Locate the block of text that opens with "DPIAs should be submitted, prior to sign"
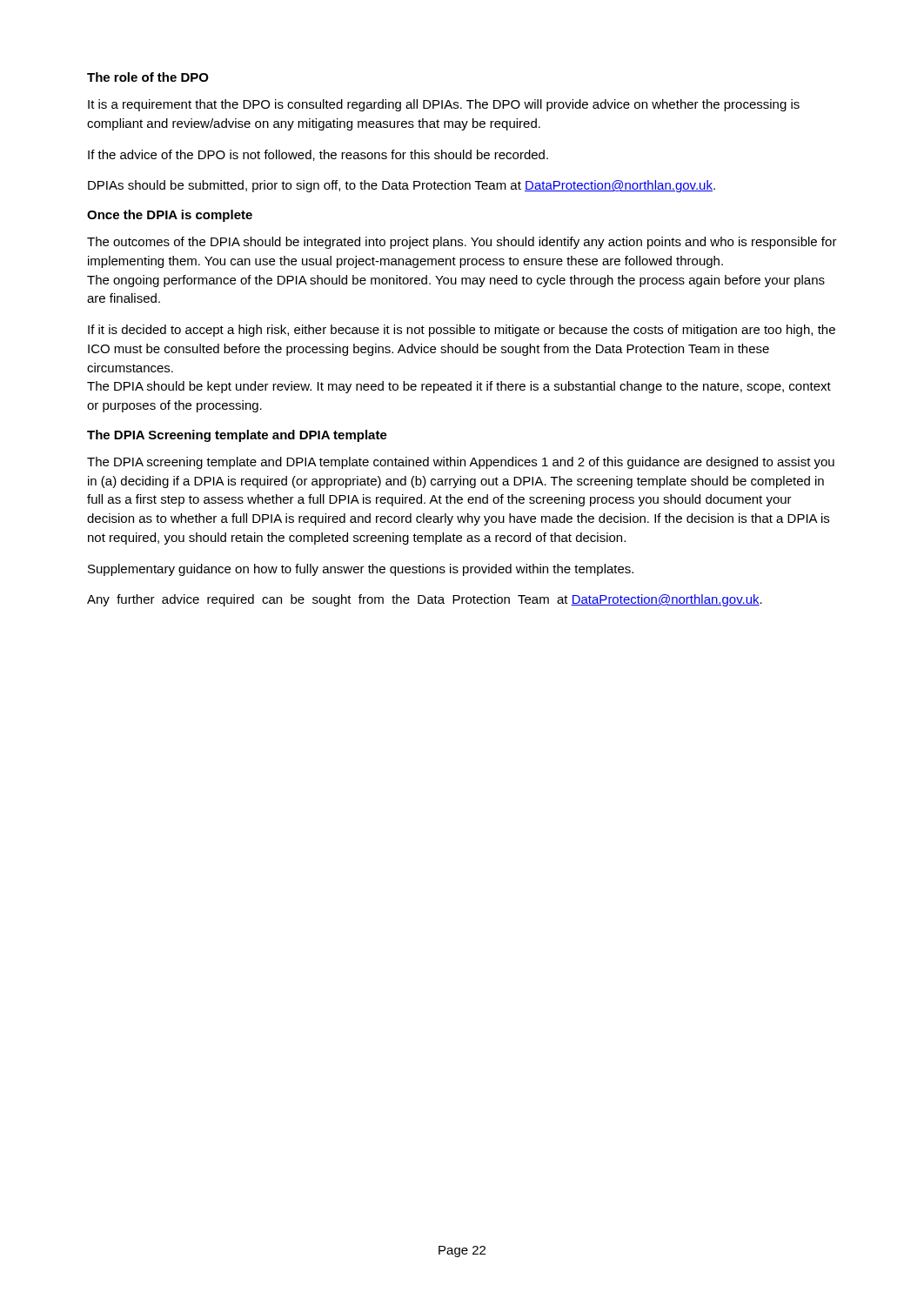Viewport: 924px width, 1305px height. (x=402, y=185)
